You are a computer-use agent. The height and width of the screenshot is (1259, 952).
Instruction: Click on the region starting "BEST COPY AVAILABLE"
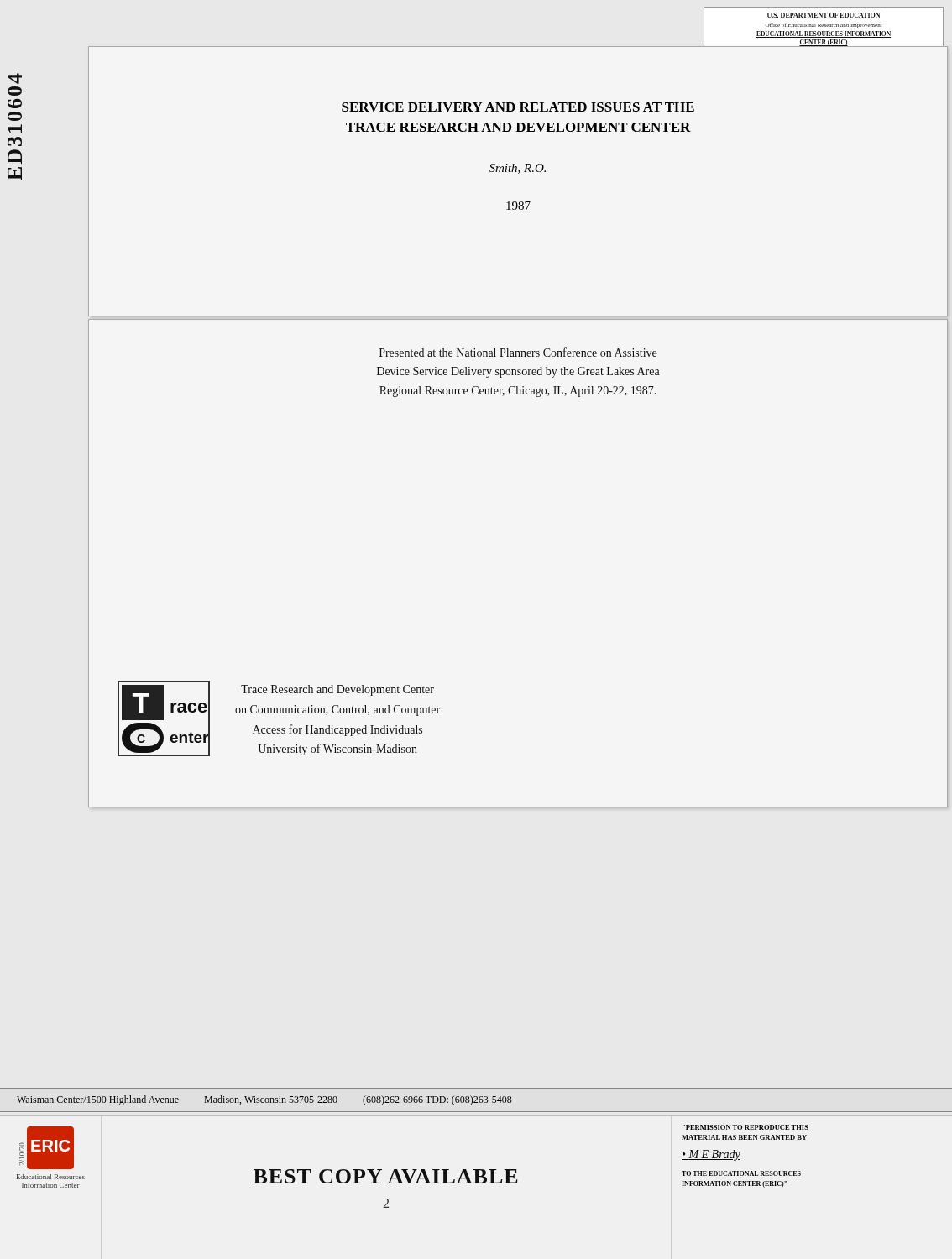[386, 1176]
